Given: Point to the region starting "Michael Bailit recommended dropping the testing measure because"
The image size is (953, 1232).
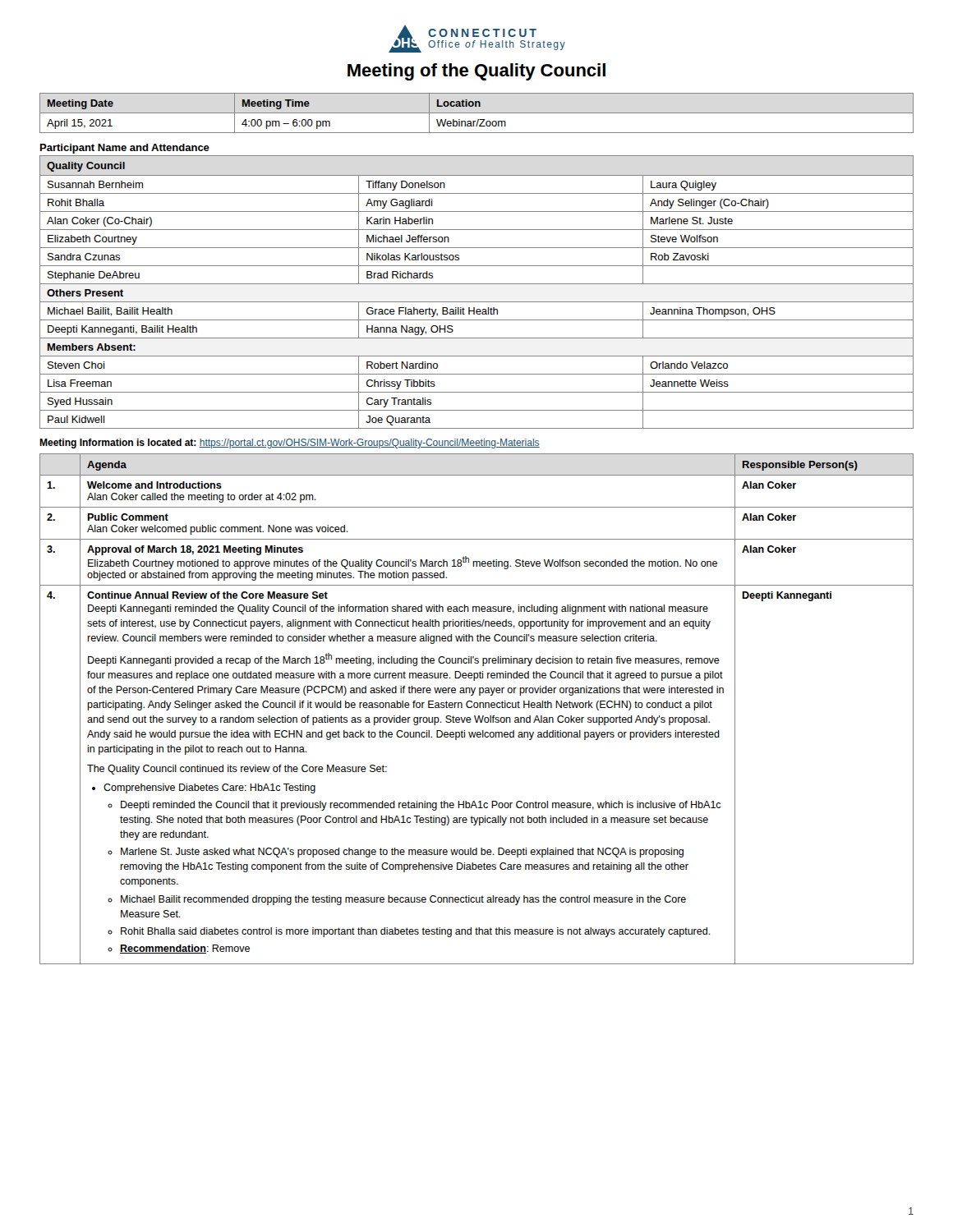Looking at the screenshot, I should click(403, 906).
